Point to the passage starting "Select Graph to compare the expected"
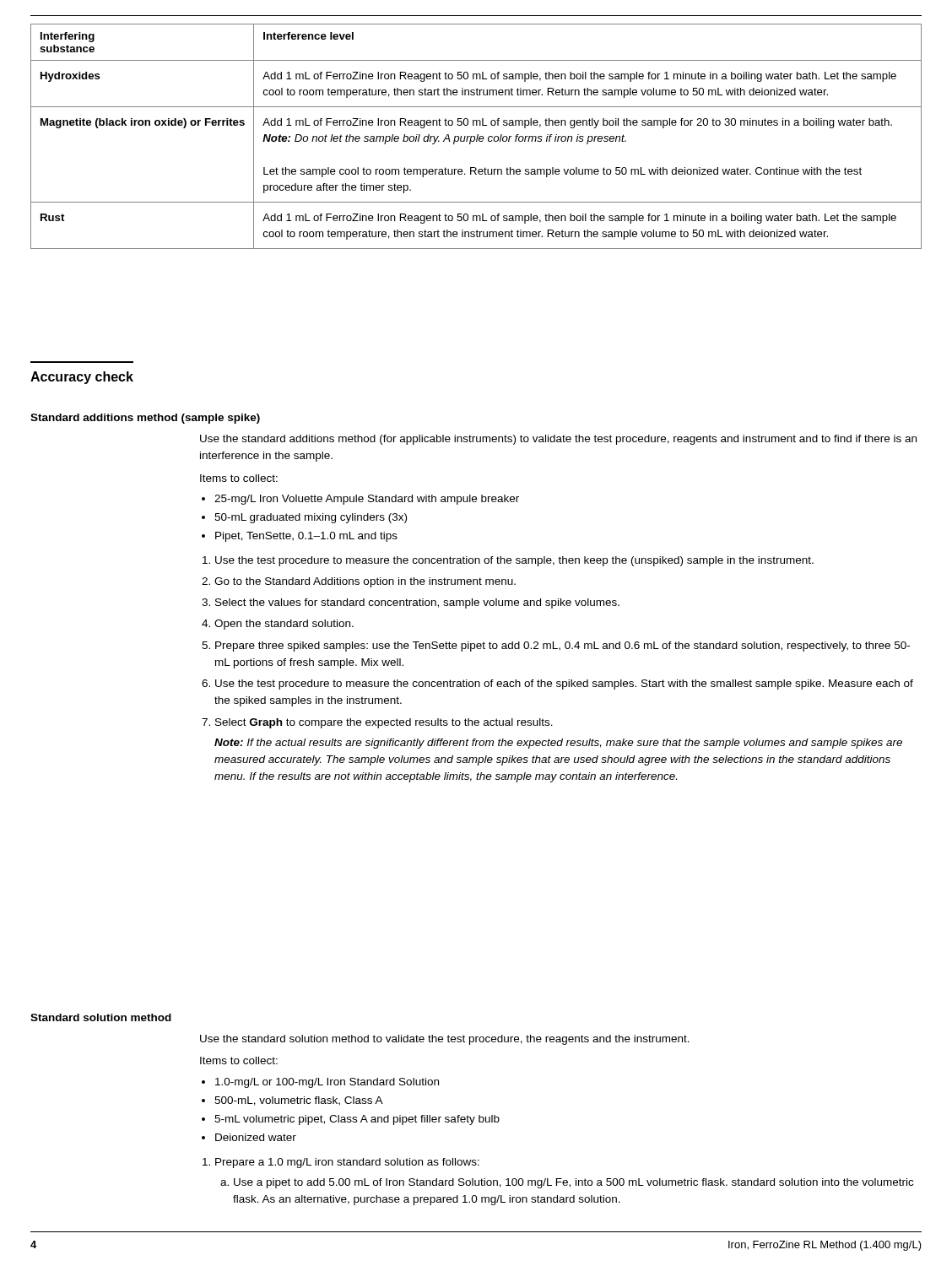This screenshot has height=1266, width=952. (568, 750)
